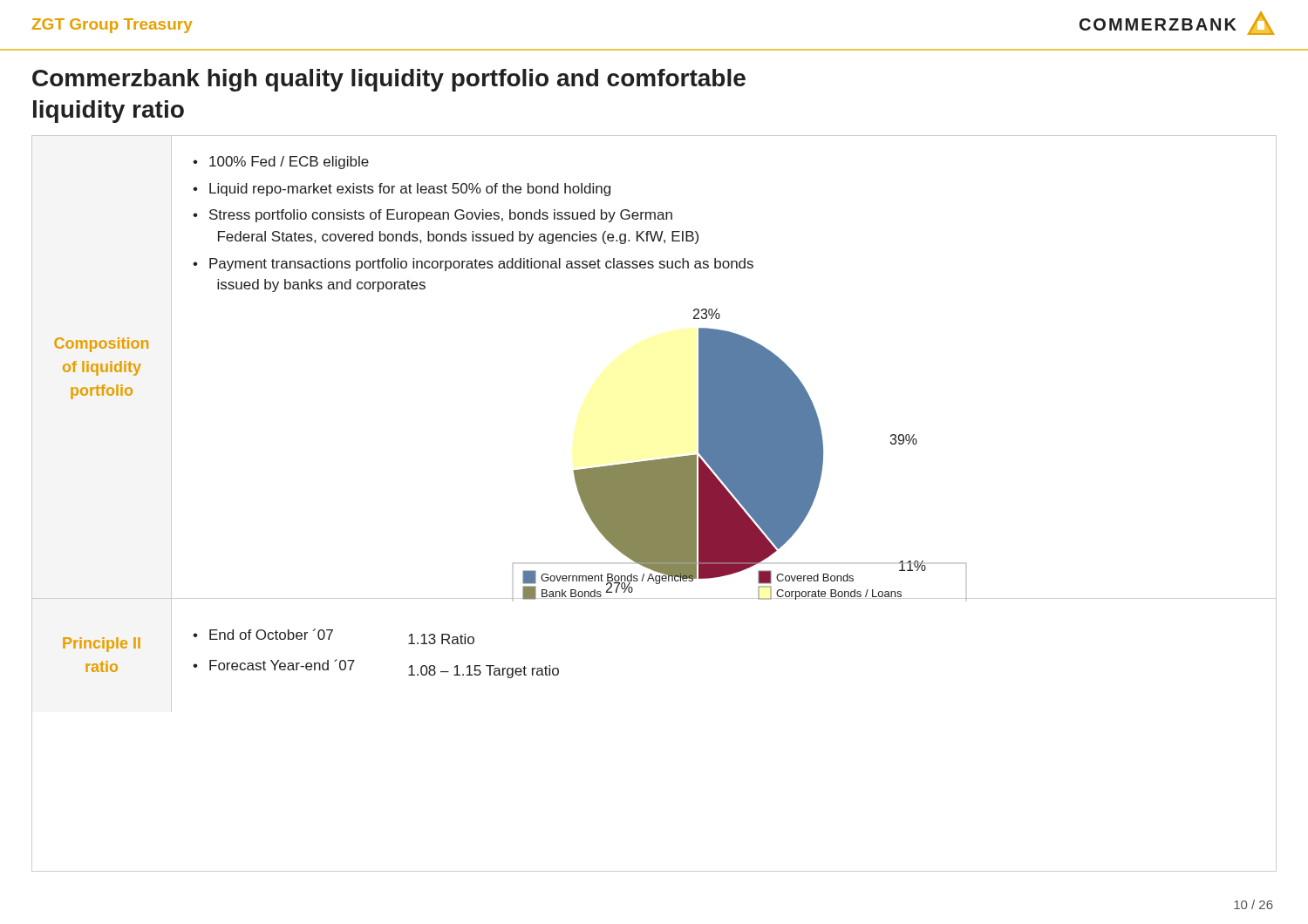The image size is (1308, 924).
Task: Click on the pie chart
Action: 724,453
